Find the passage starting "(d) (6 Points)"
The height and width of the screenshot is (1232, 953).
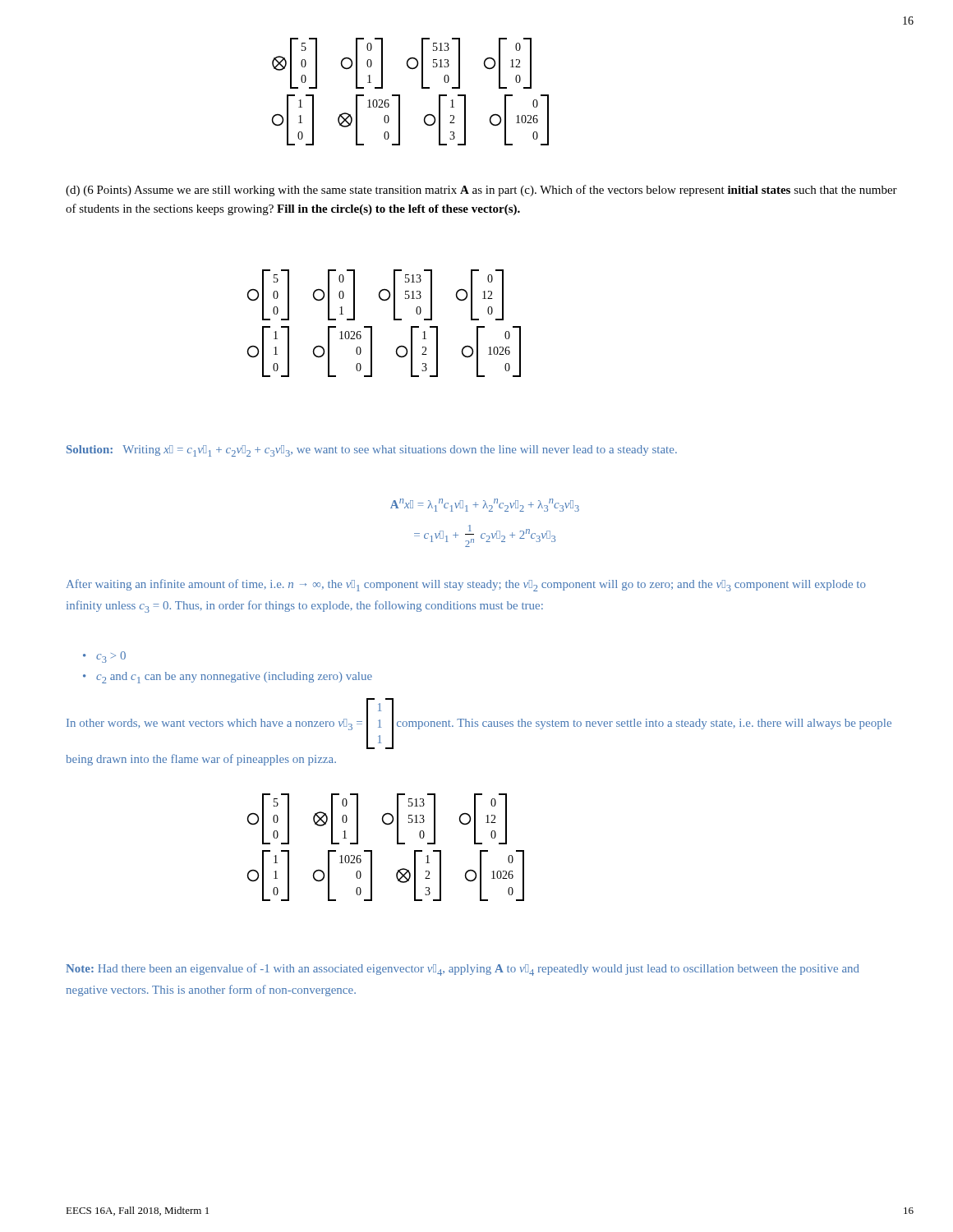point(485,199)
